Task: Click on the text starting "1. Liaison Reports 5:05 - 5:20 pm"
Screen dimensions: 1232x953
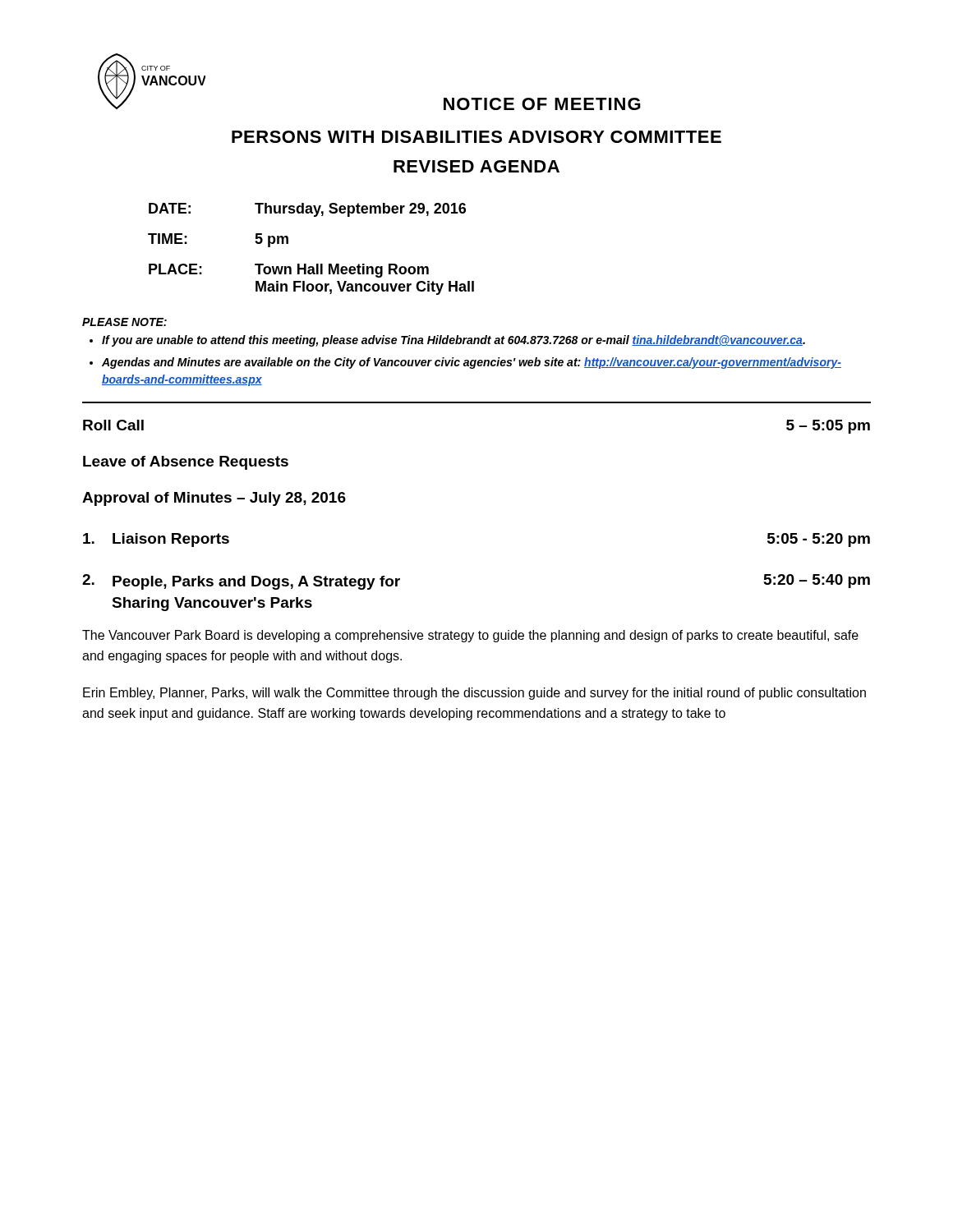Action: click(177, 540)
